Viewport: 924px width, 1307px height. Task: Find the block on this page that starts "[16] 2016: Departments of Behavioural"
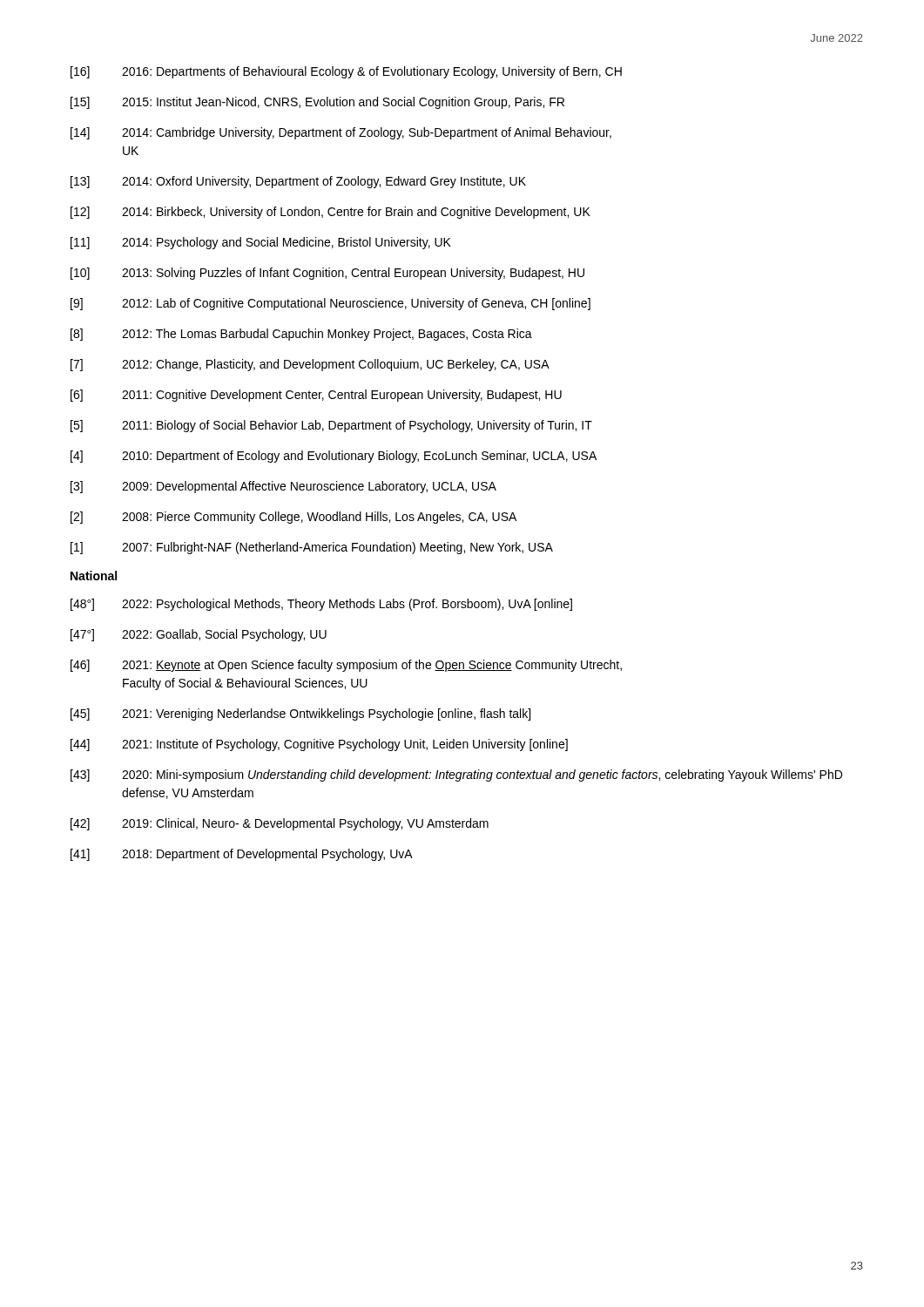pyautogui.click(x=466, y=72)
